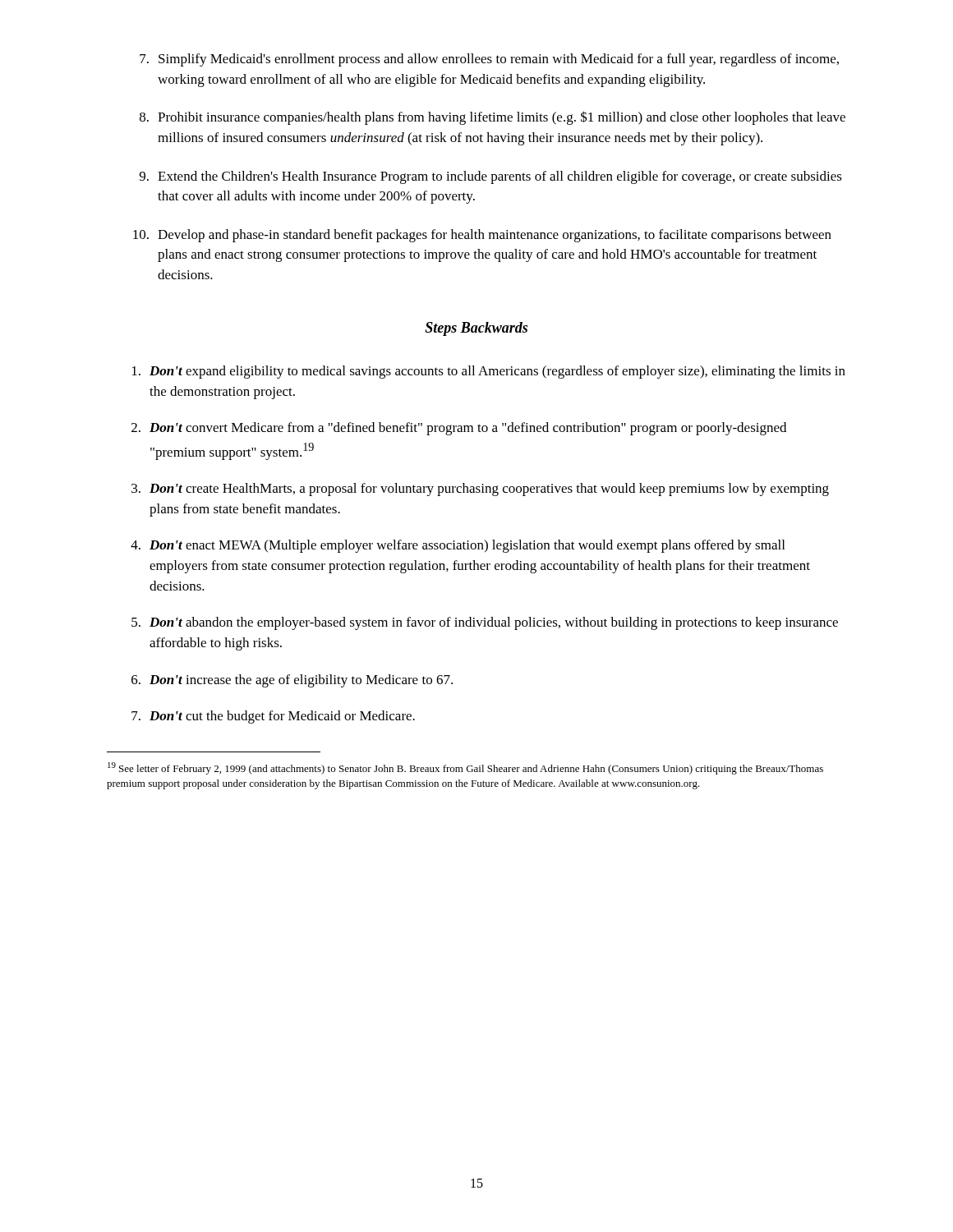The width and height of the screenshot is (953, 1232).
Task: Point to the text block starting "2. Don't convert Medicare"
Action: coord(476,440)
